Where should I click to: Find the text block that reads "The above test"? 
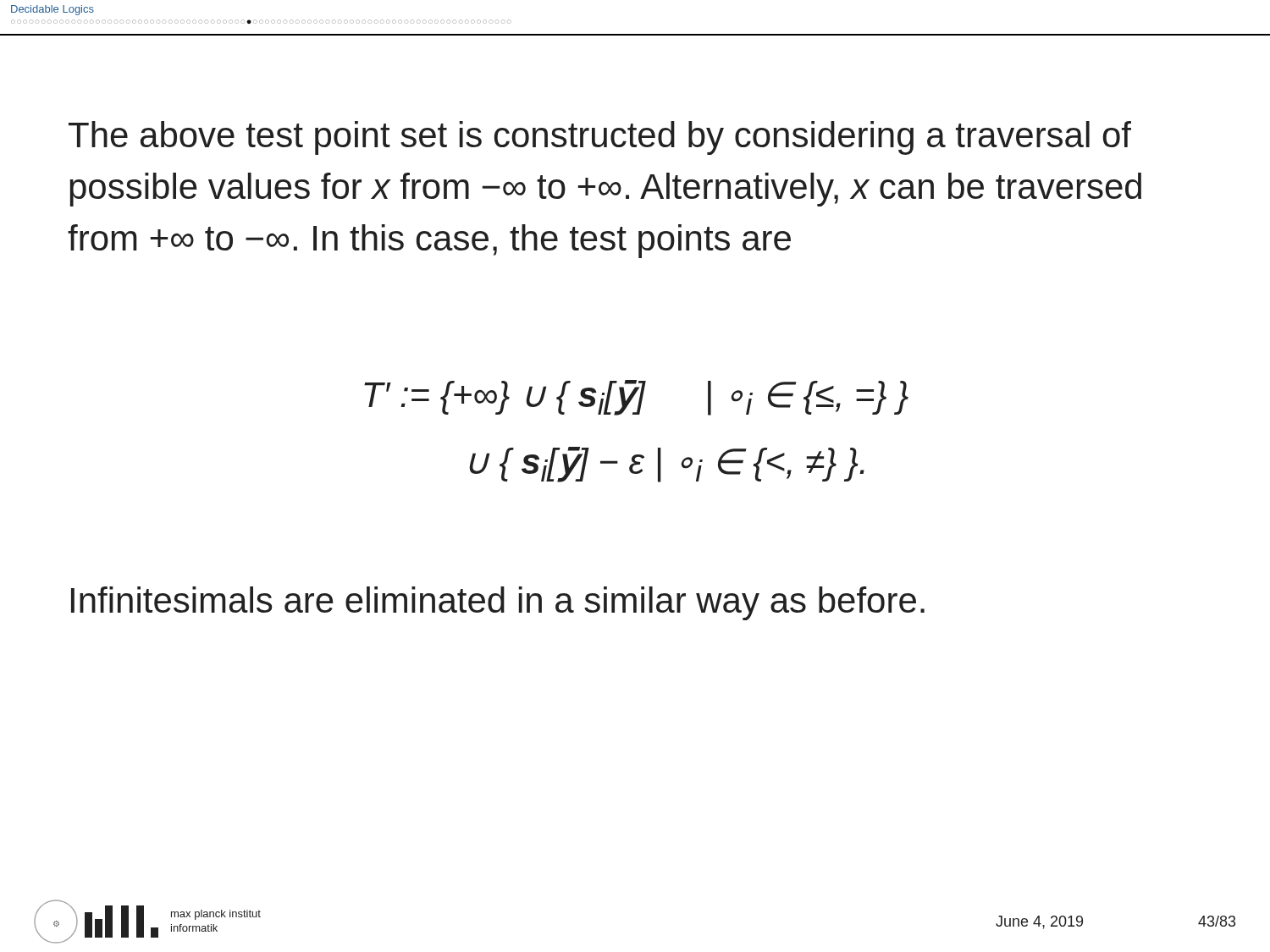coord(606,186)
